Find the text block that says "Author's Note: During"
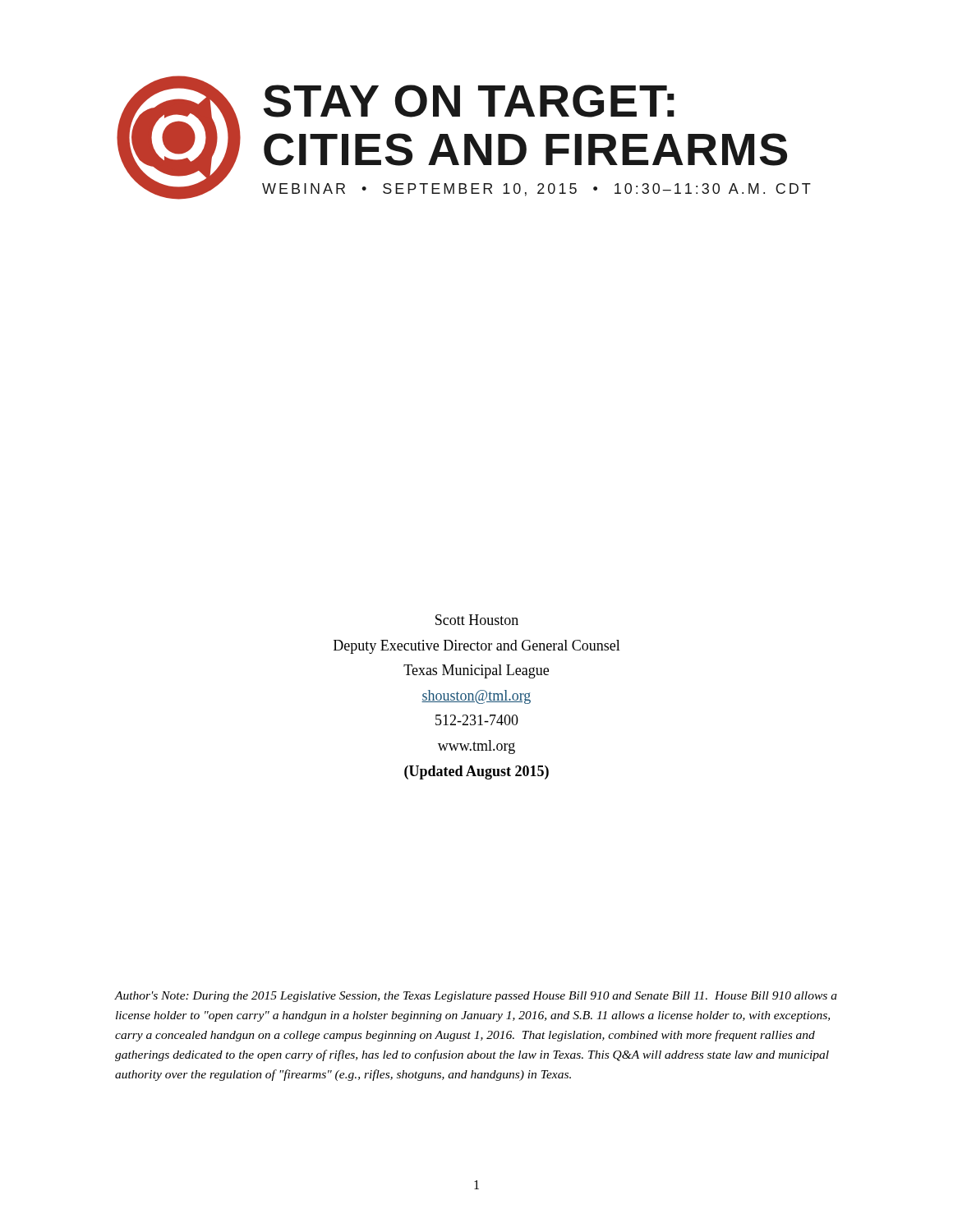Viewport: 953px width, 1232px height. (x=476, y=1035)
